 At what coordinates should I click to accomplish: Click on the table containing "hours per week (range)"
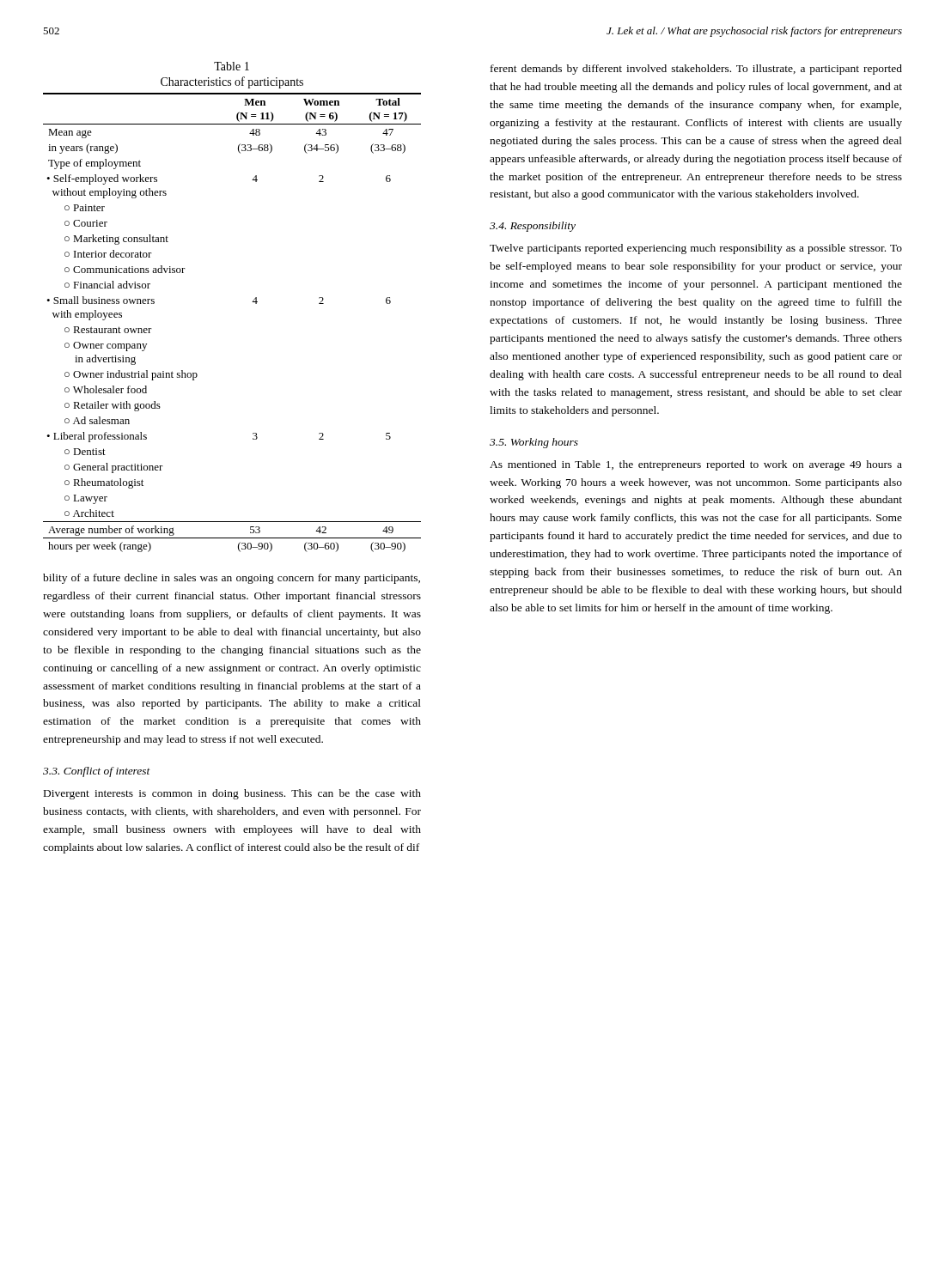point(232,307)
